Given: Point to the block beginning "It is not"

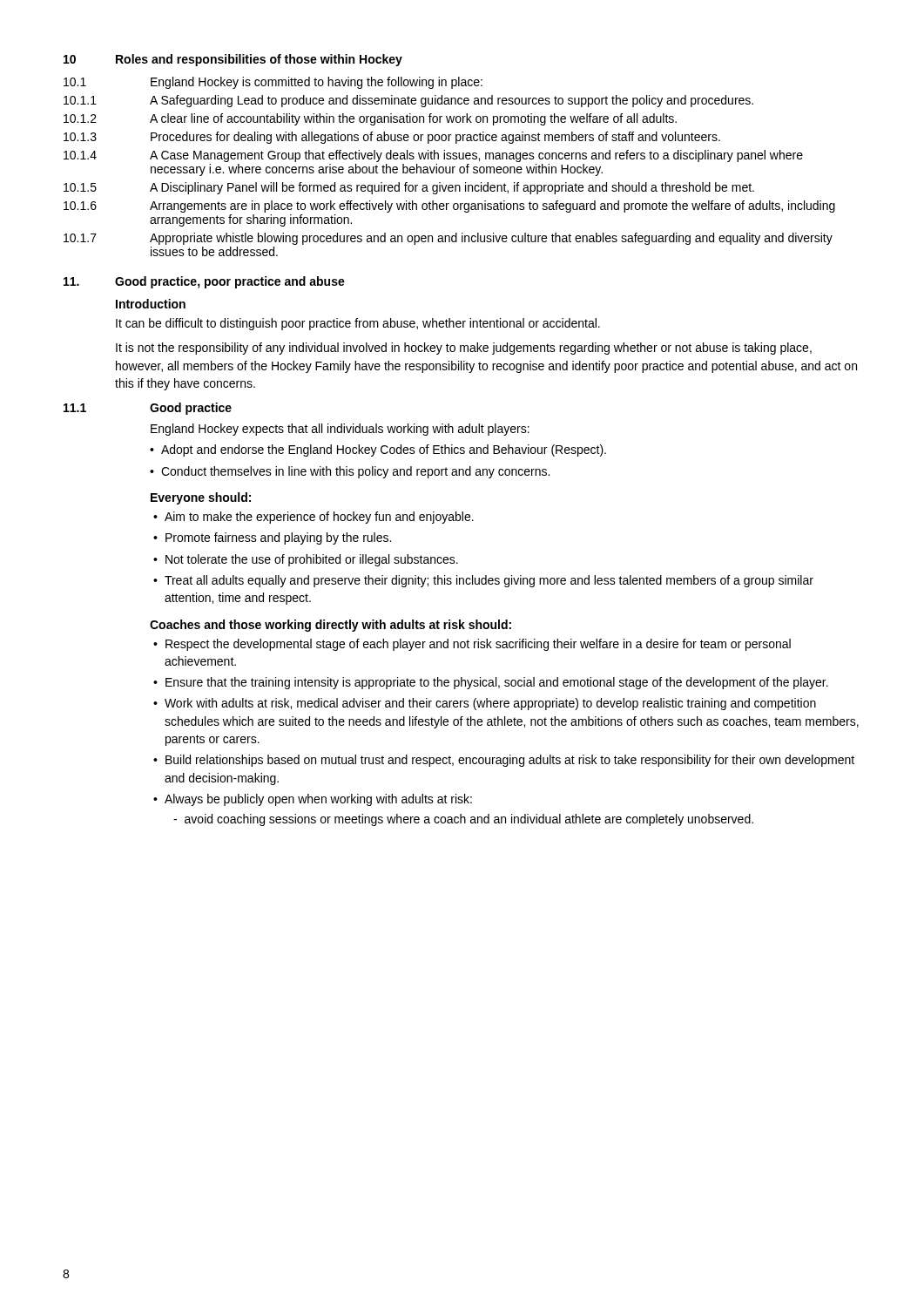Looking at the screenshot, I should [486, 366].
